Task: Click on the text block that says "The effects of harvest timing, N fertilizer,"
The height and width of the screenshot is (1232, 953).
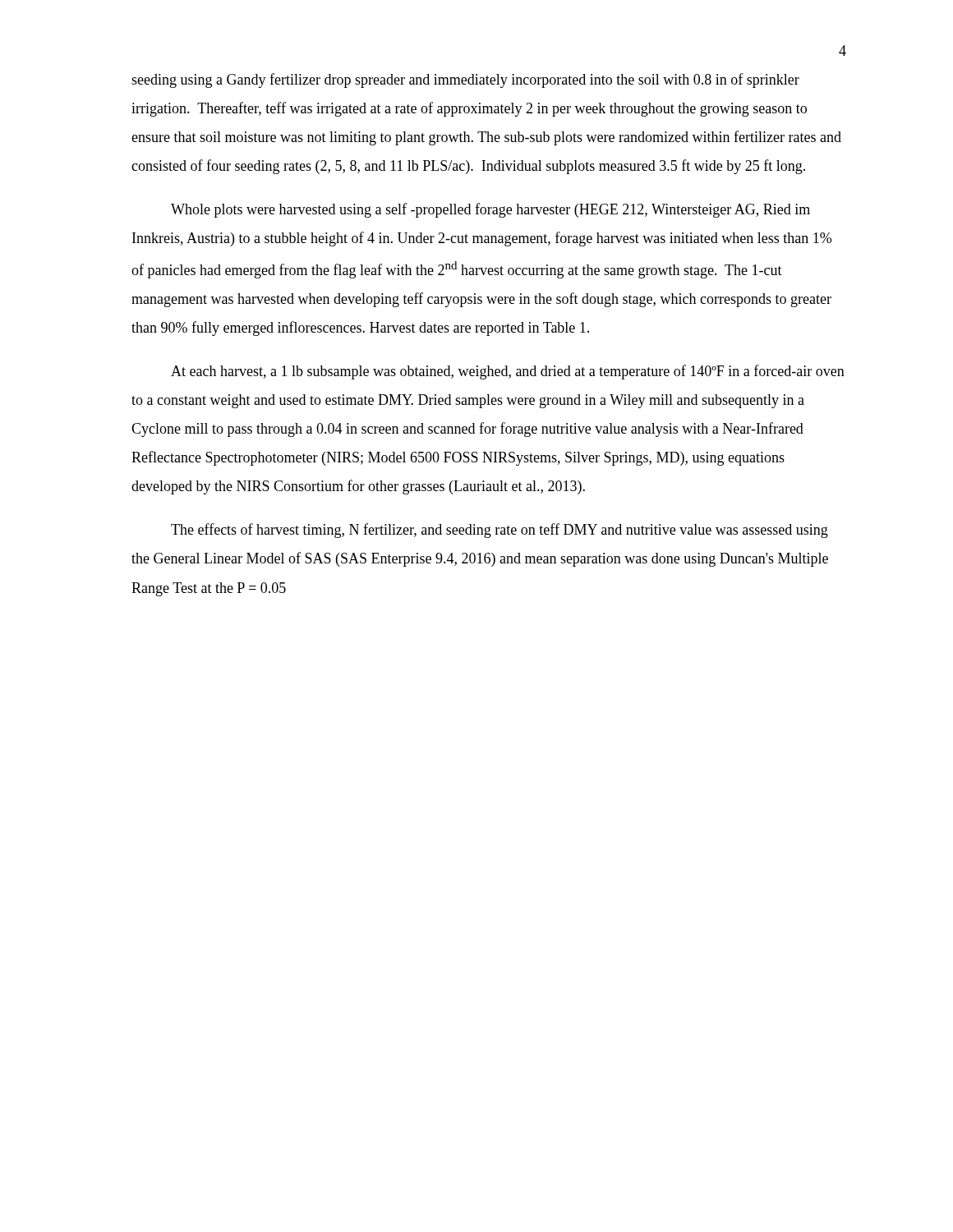Action: coord(489,559)
